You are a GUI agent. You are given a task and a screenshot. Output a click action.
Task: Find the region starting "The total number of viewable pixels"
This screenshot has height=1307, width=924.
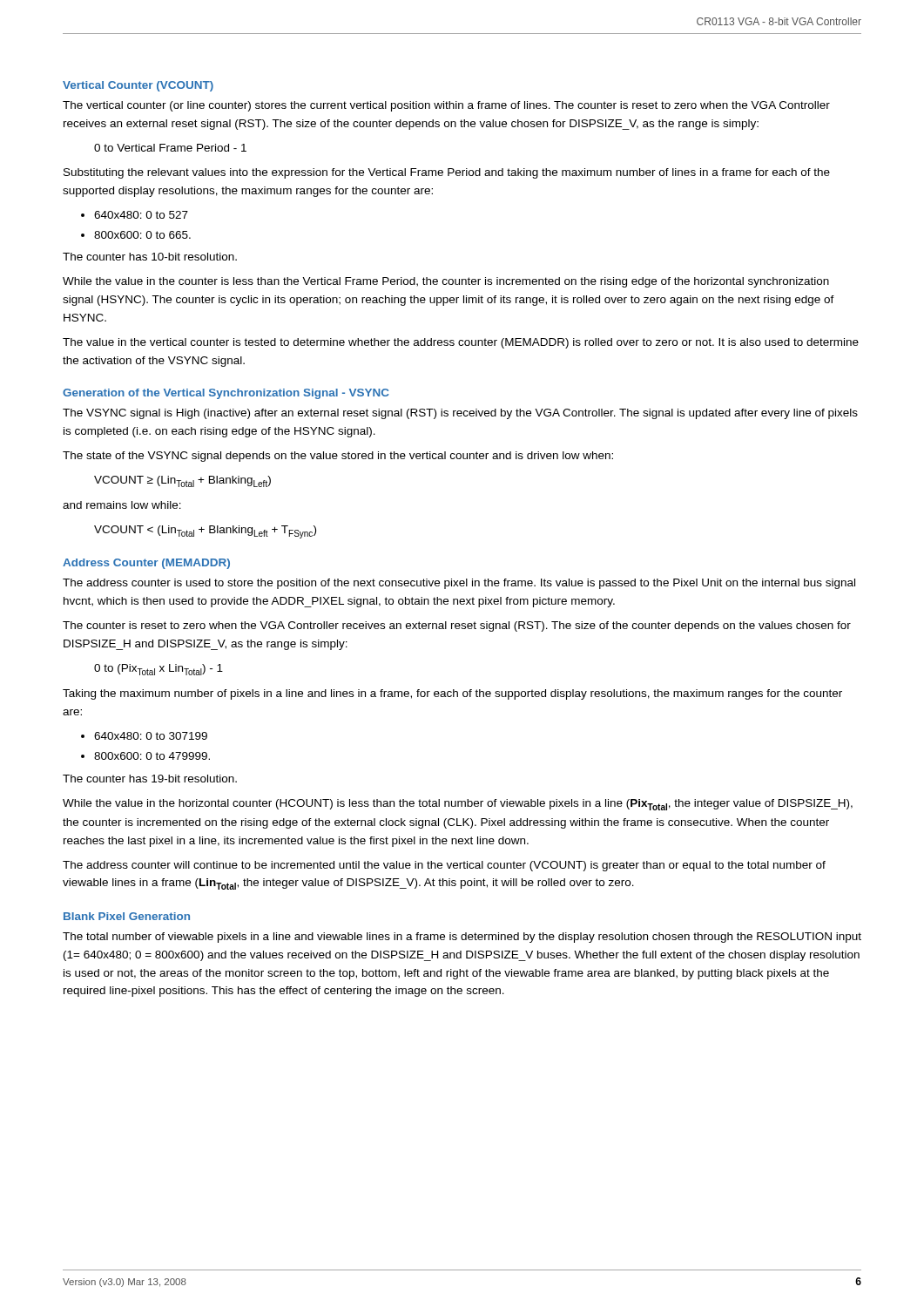click(x=462, y=963)
